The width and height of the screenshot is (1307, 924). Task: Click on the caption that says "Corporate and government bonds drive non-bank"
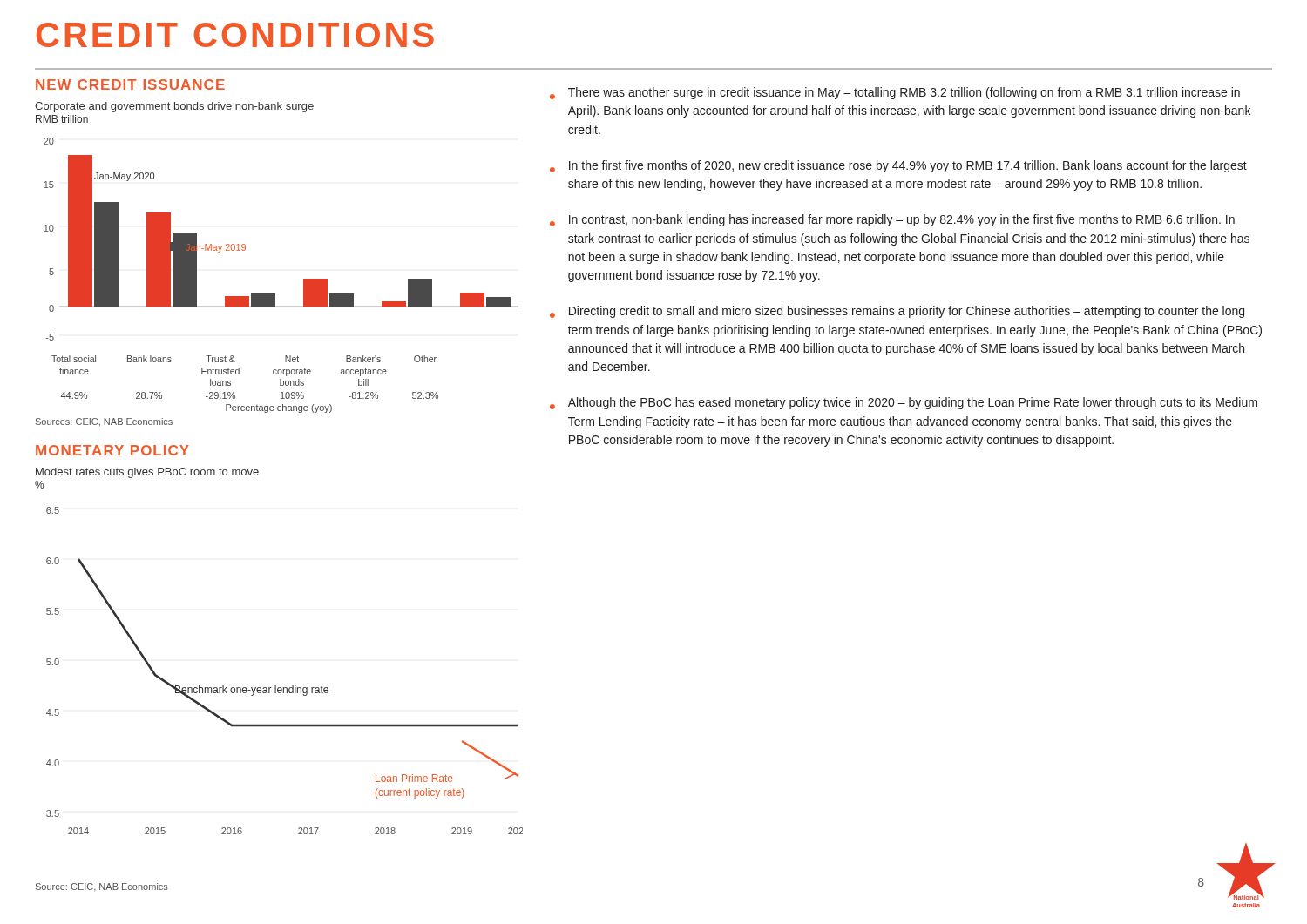[x=174, y=112]
